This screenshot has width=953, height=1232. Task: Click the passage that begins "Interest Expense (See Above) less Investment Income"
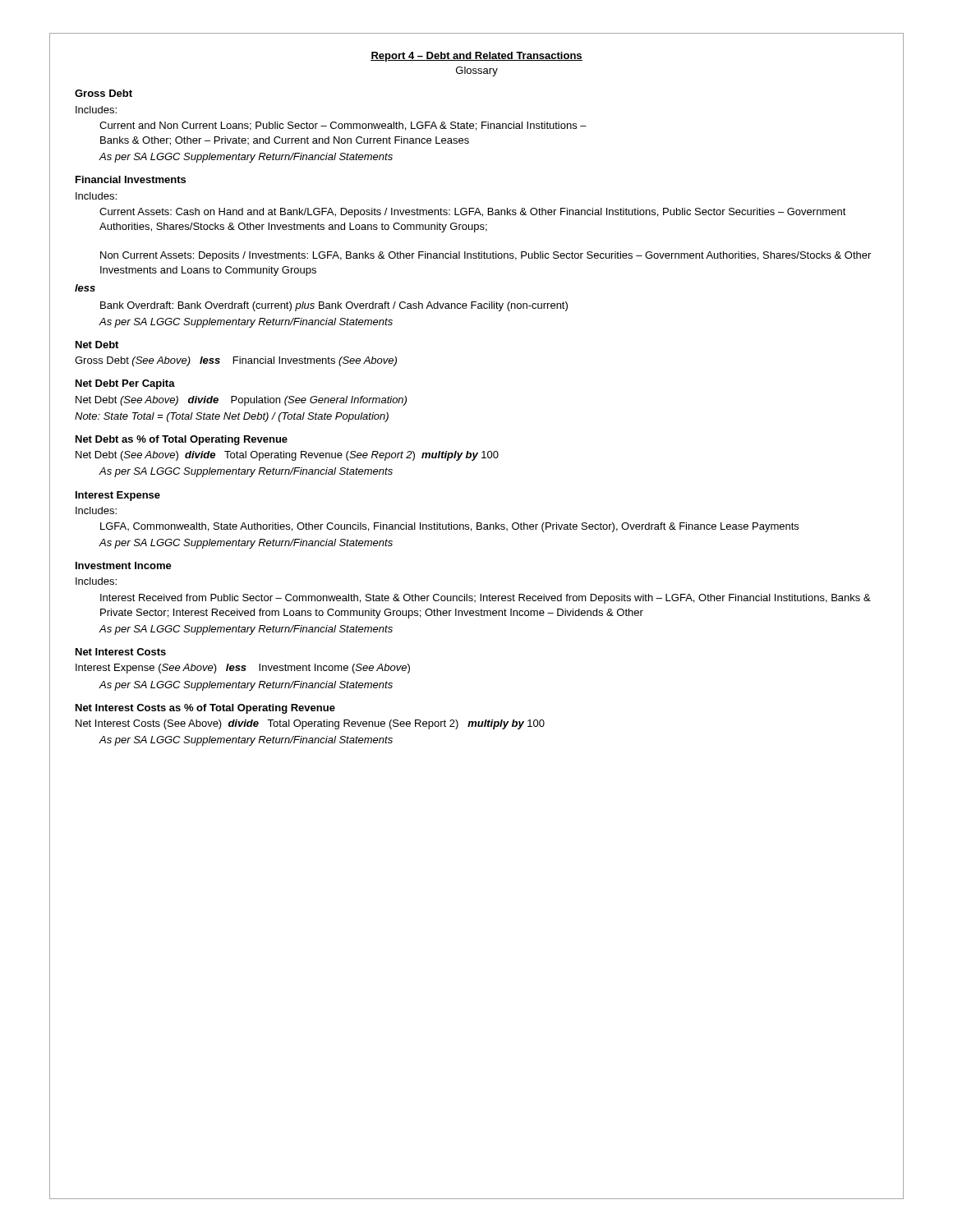pyautogui.click(x=243, y=669)
